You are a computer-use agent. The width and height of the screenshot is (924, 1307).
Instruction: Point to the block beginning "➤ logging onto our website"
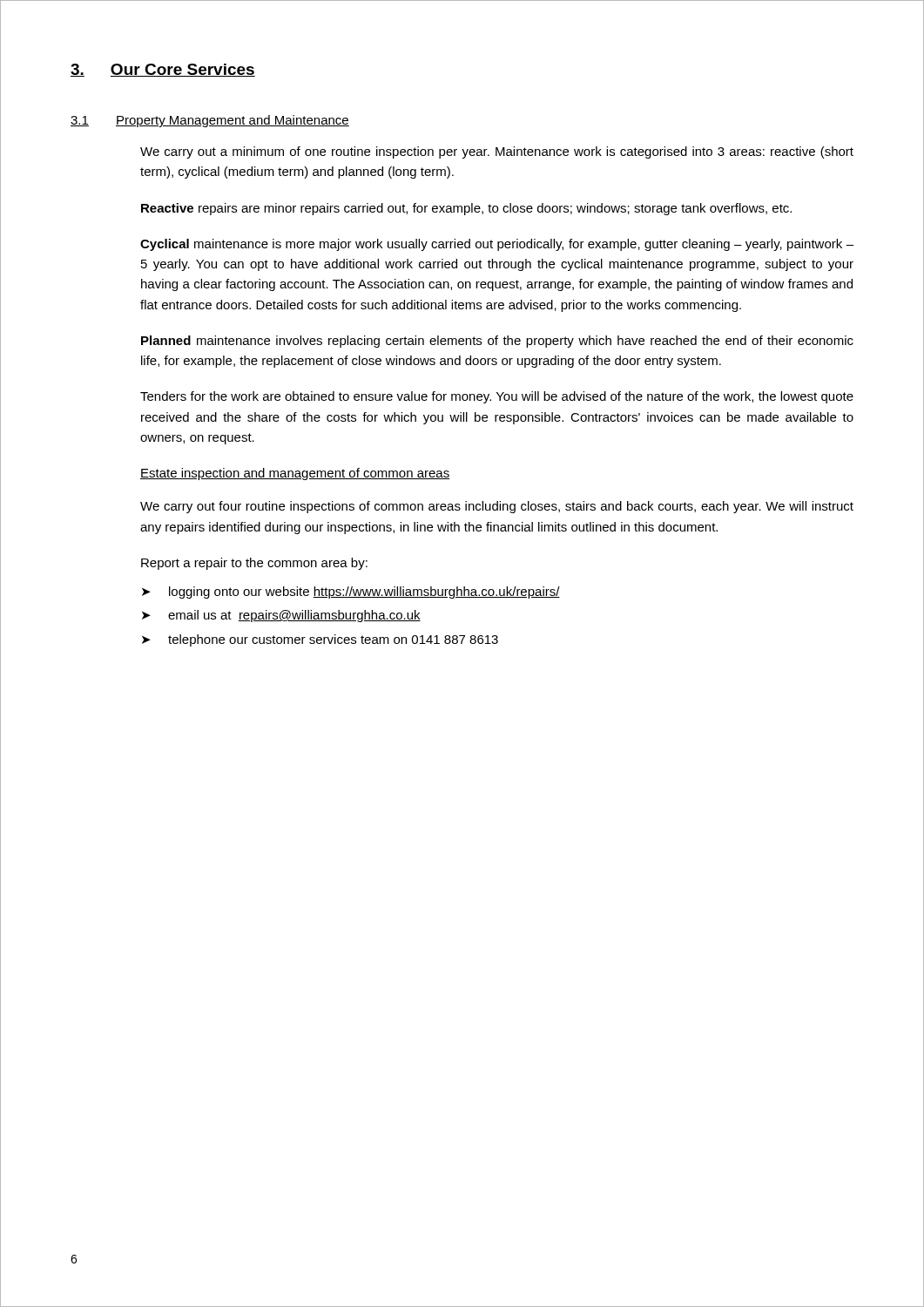click(350, 591)
